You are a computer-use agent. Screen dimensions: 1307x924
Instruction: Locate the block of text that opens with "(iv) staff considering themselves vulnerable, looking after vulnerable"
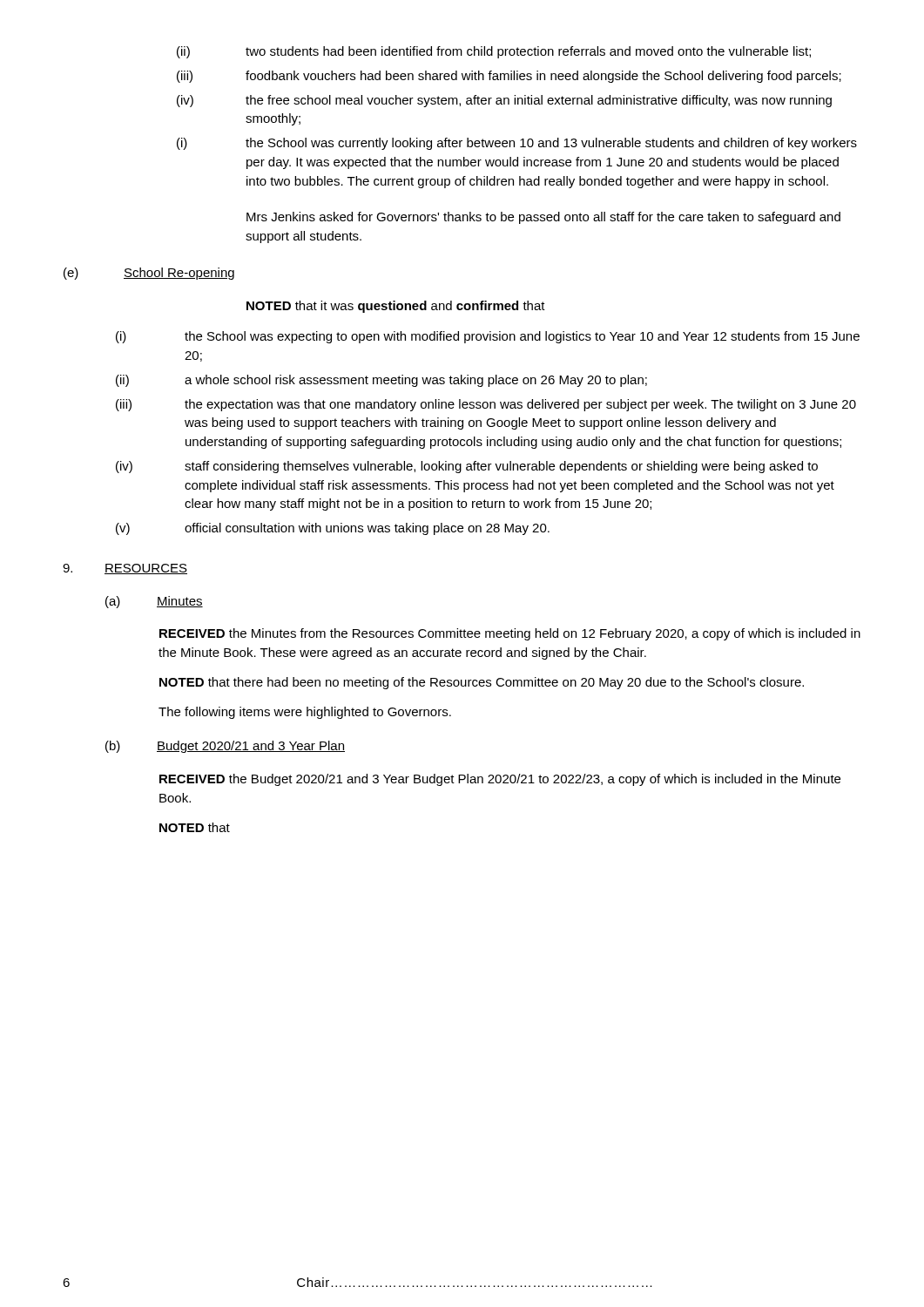pos(462,485)
